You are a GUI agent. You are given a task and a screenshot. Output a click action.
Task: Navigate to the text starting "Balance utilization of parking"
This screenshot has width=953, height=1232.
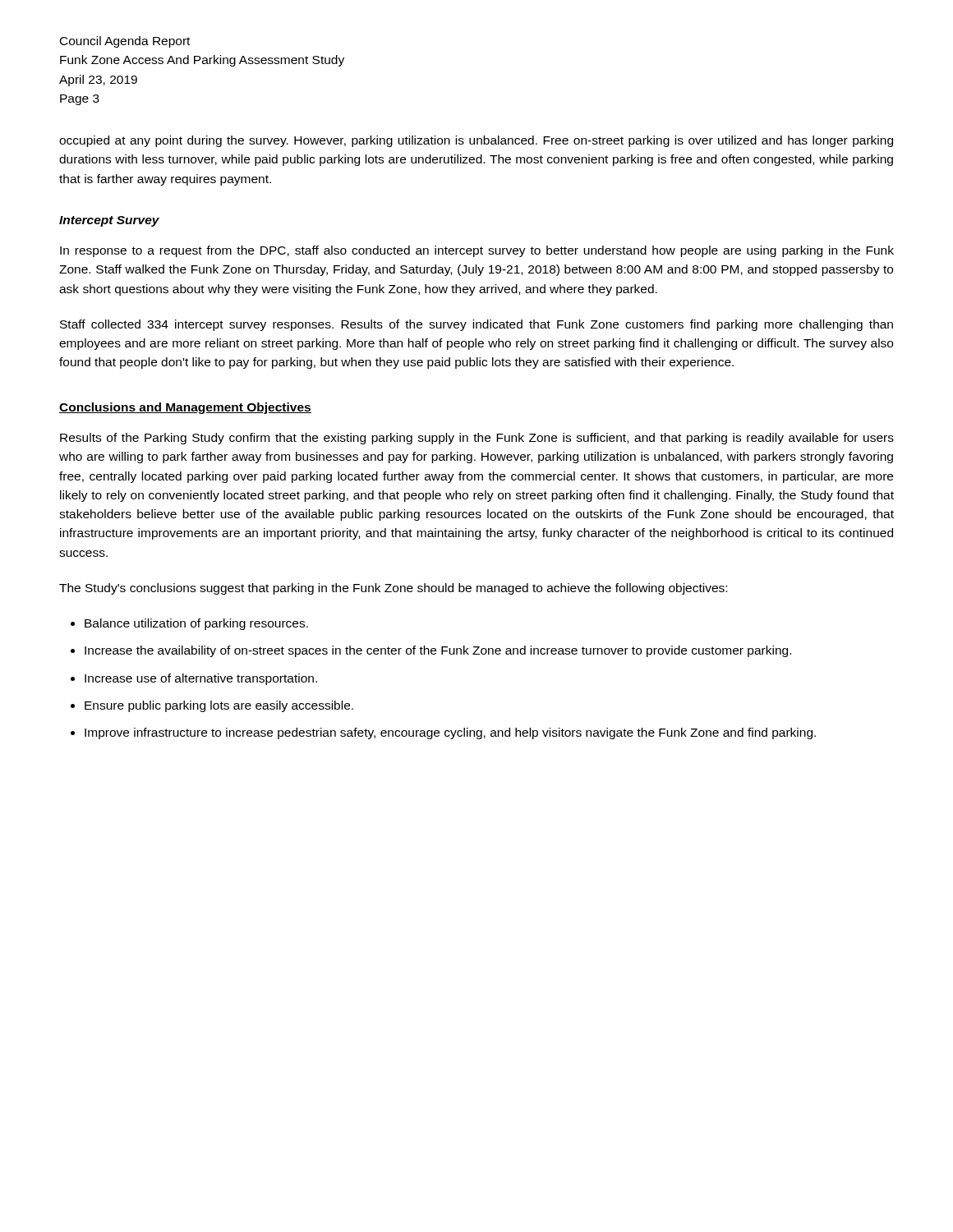[196, 623]
